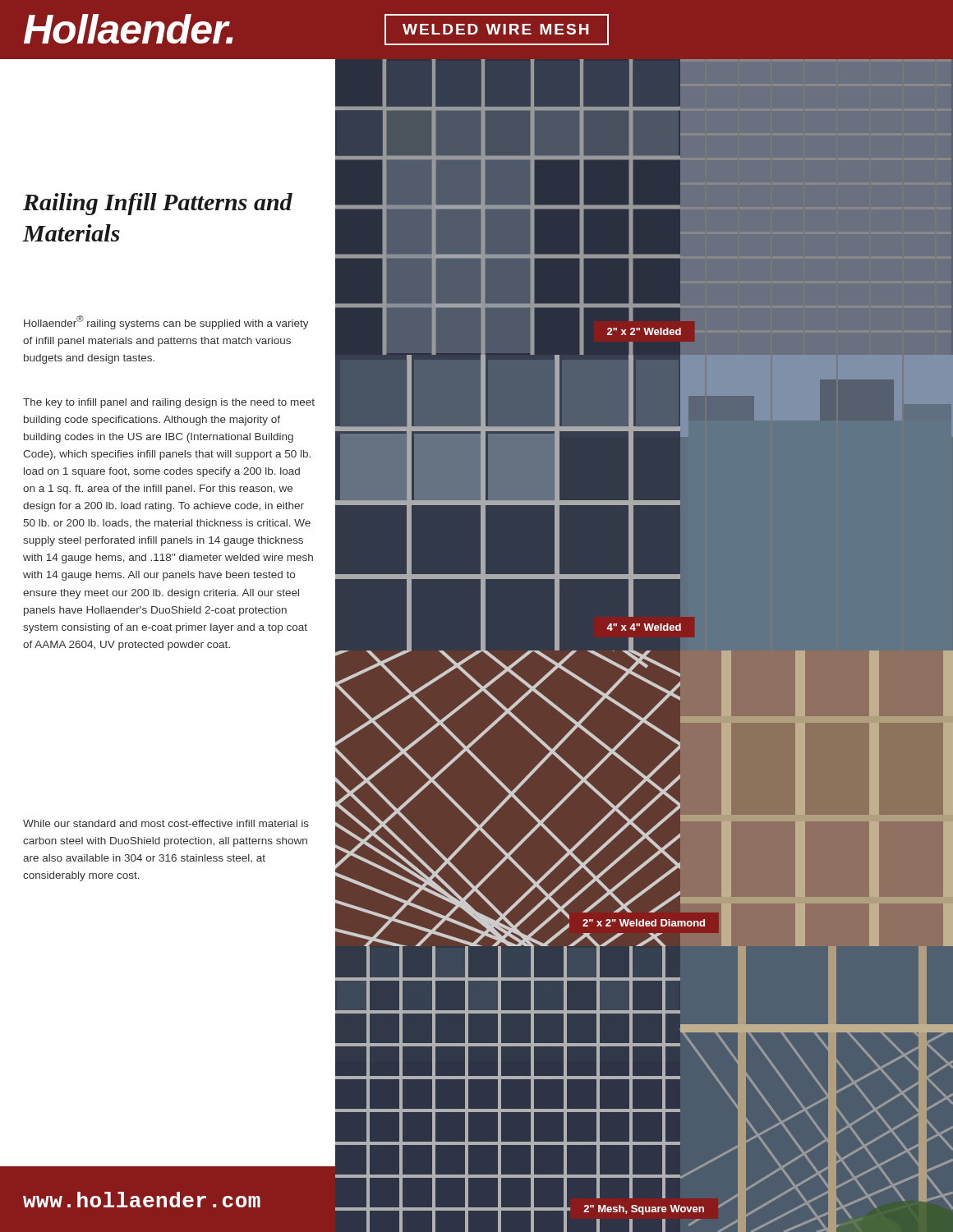Select the text starting "2" x 2" Welded Diamond"
This screenshot has height=1232, width=953.
pos(644,923)
